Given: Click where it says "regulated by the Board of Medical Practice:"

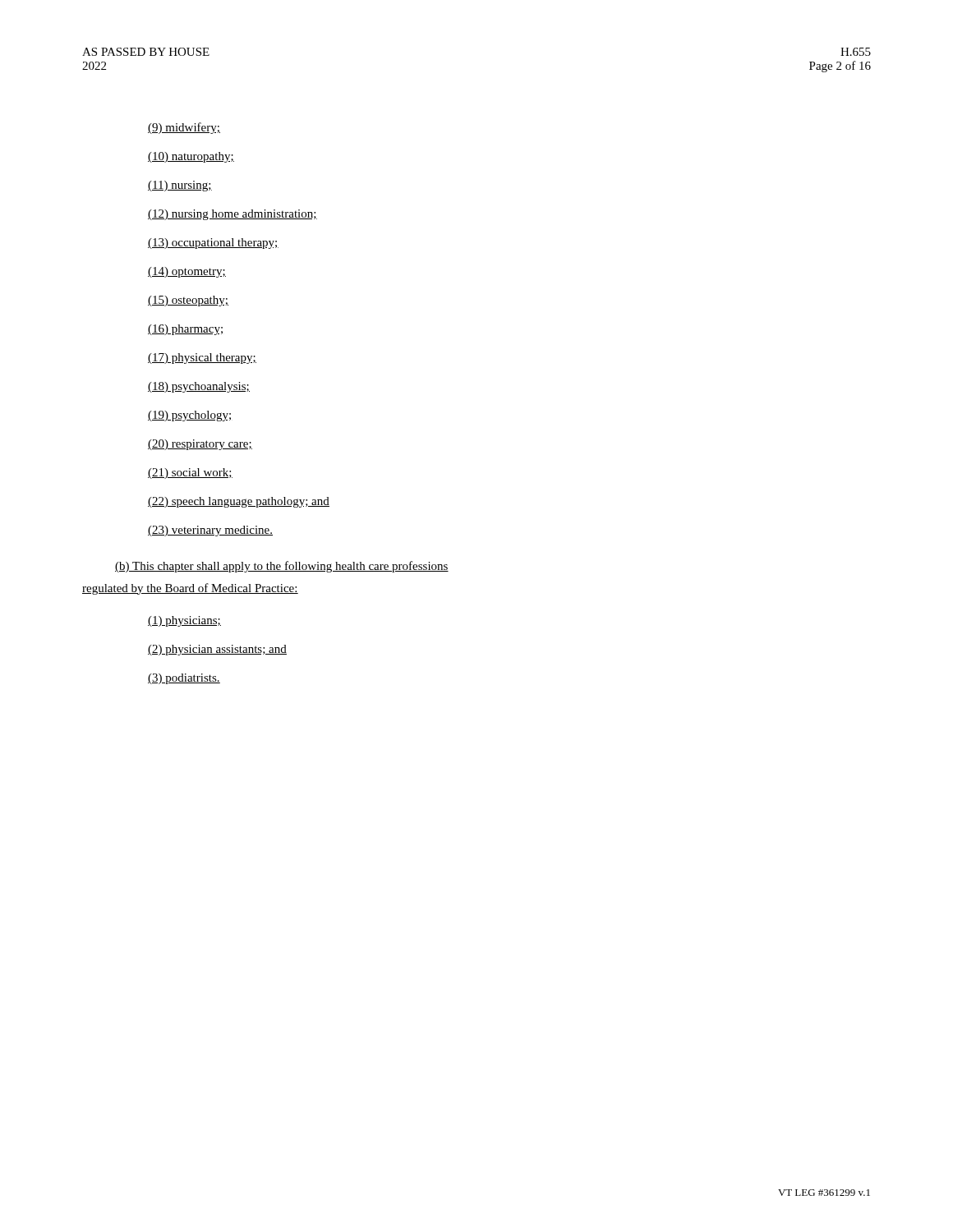Looking at the screenshot, I should tap(190, 588).
